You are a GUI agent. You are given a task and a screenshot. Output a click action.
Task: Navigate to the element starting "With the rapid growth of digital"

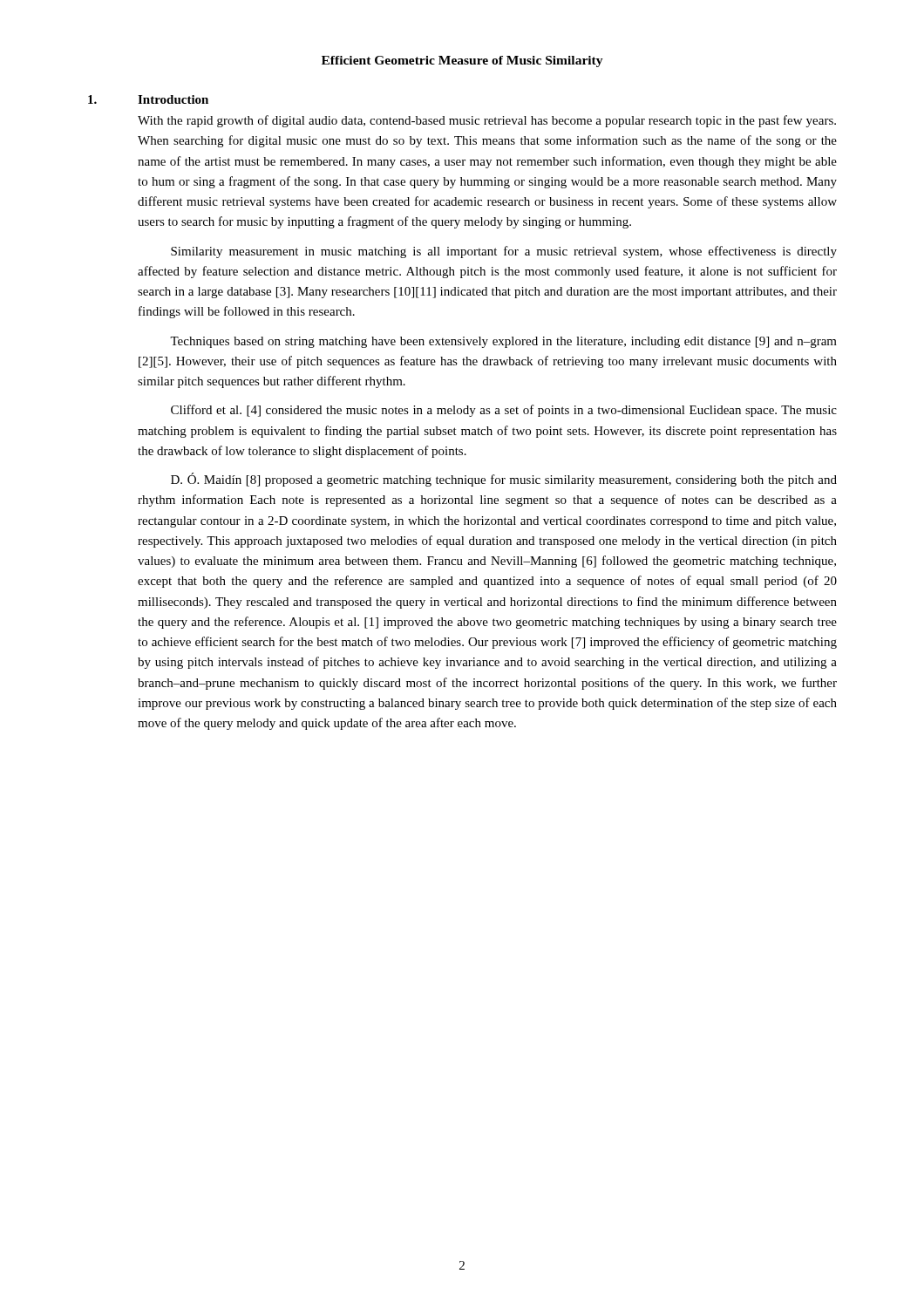487,171
